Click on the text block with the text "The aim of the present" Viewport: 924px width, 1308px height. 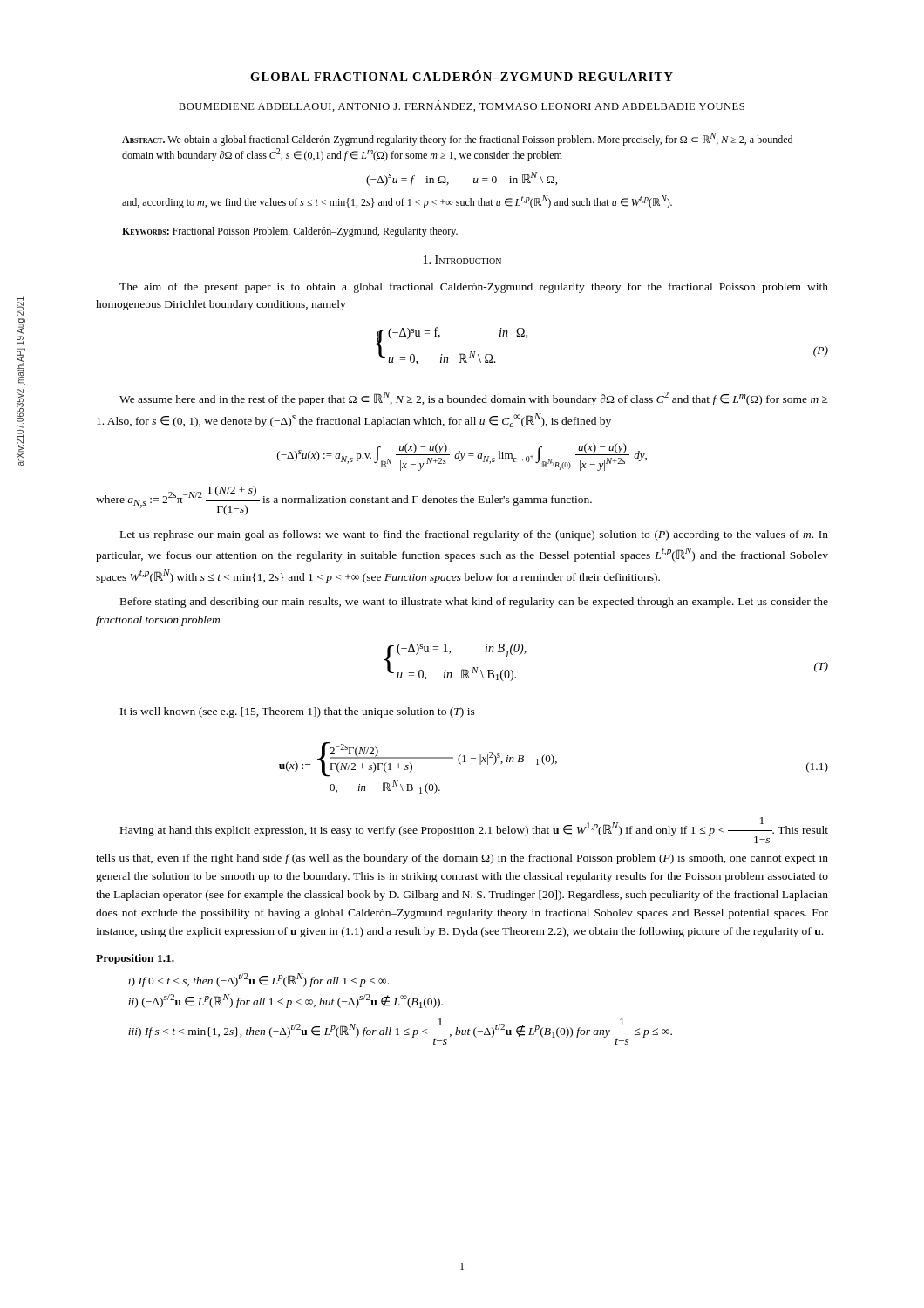(462, 295)
